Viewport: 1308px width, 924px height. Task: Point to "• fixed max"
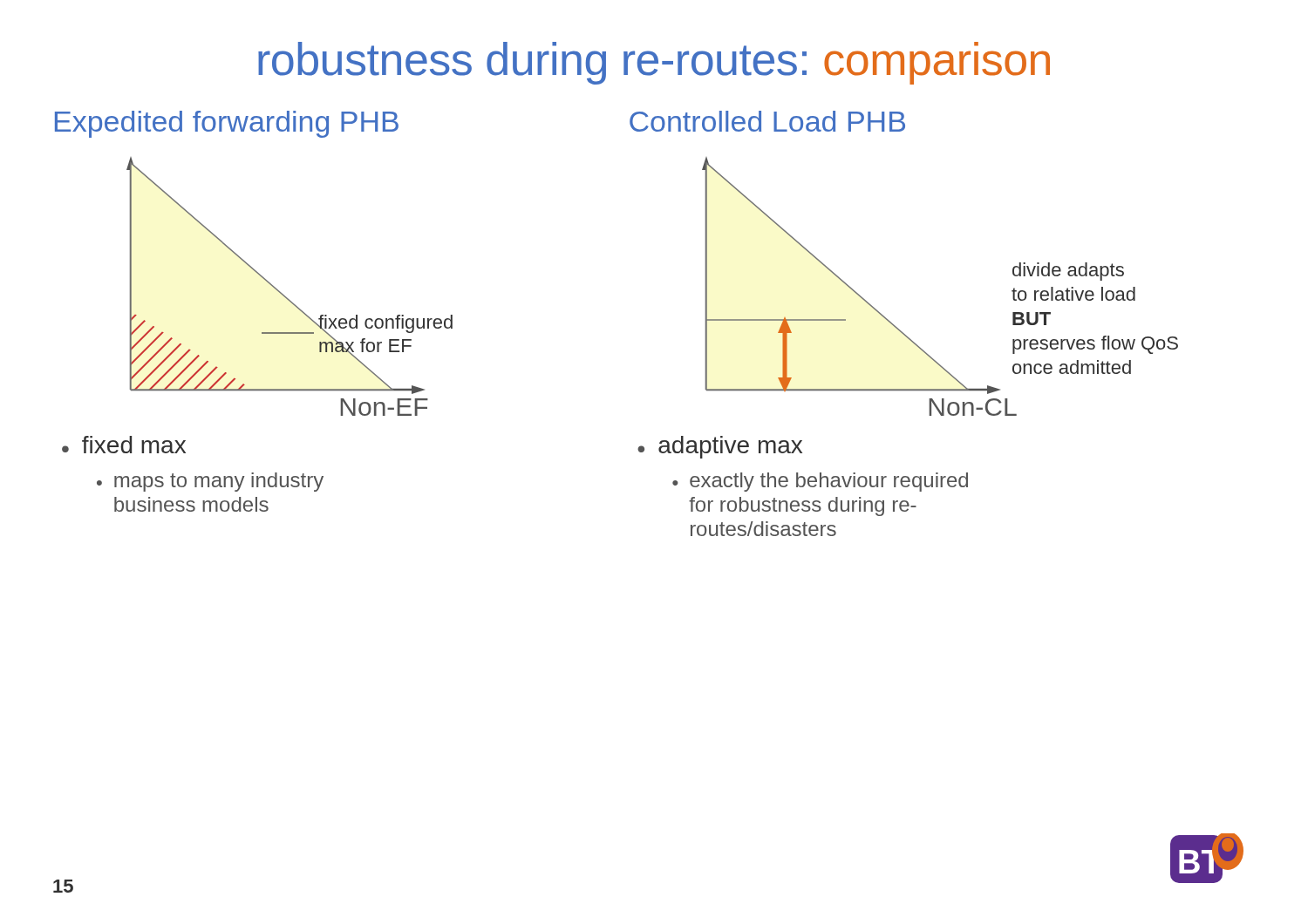pos(124,447)
